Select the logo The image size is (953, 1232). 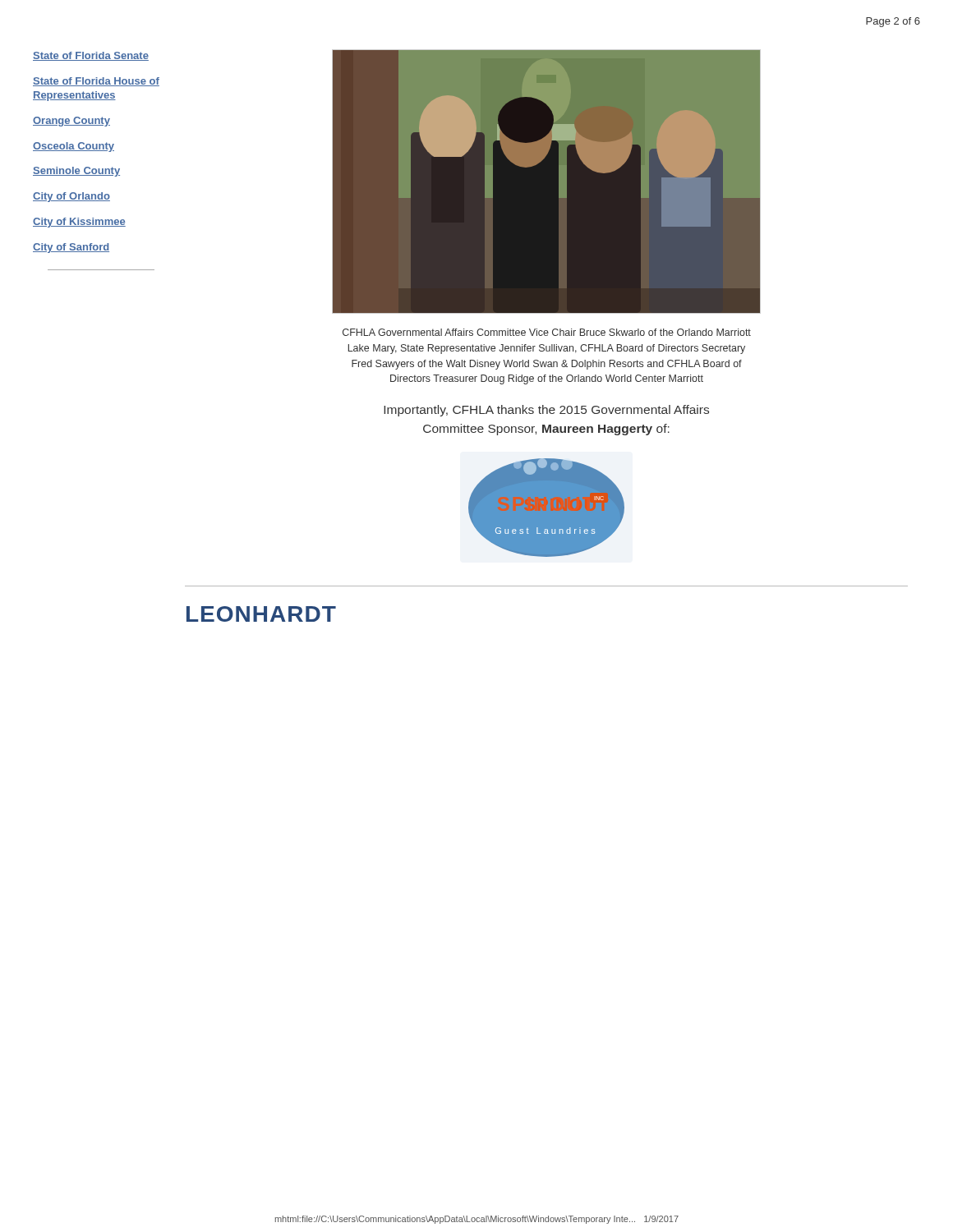(x=546, y=508)
